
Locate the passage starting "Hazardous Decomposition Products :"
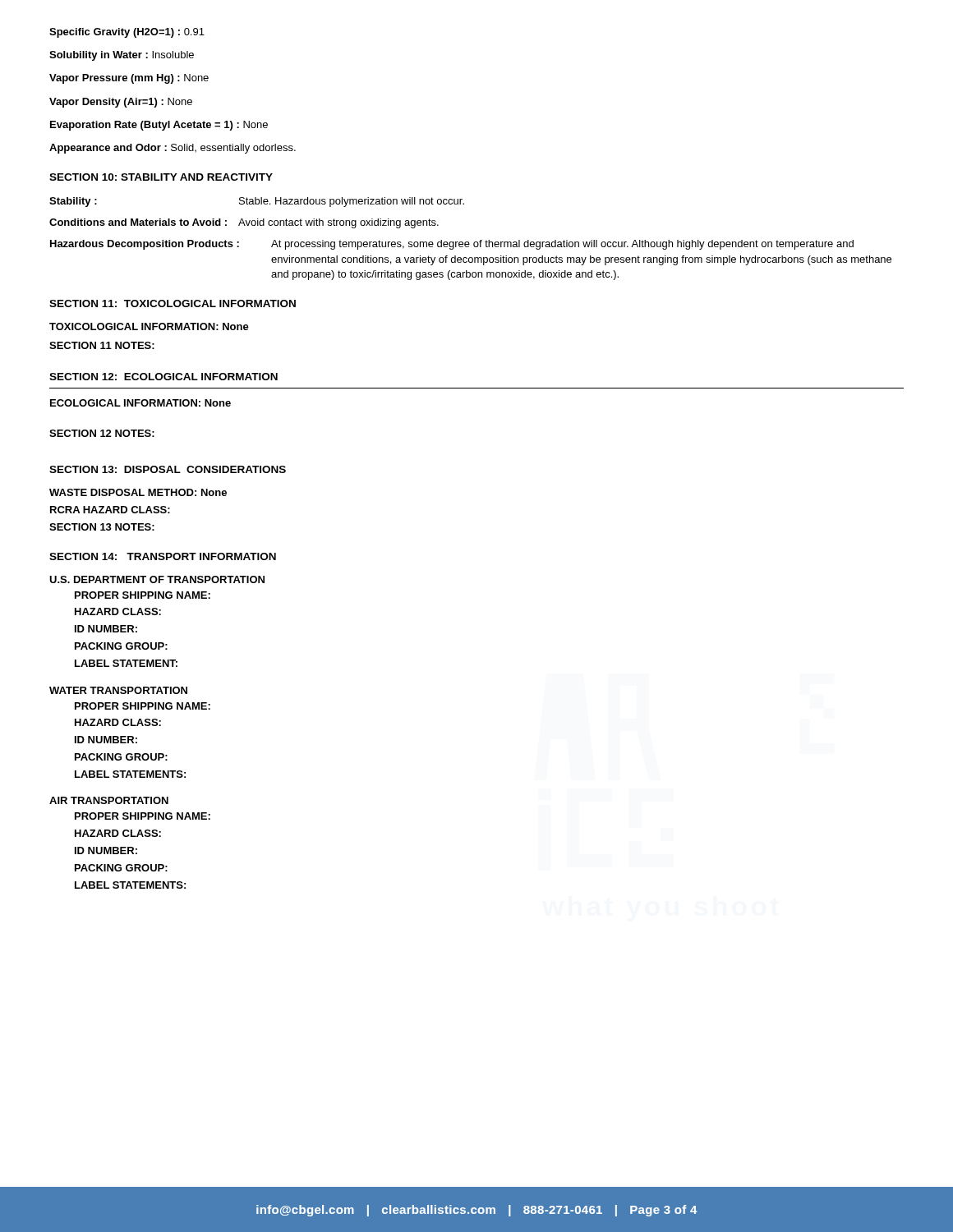coord(476,259)
